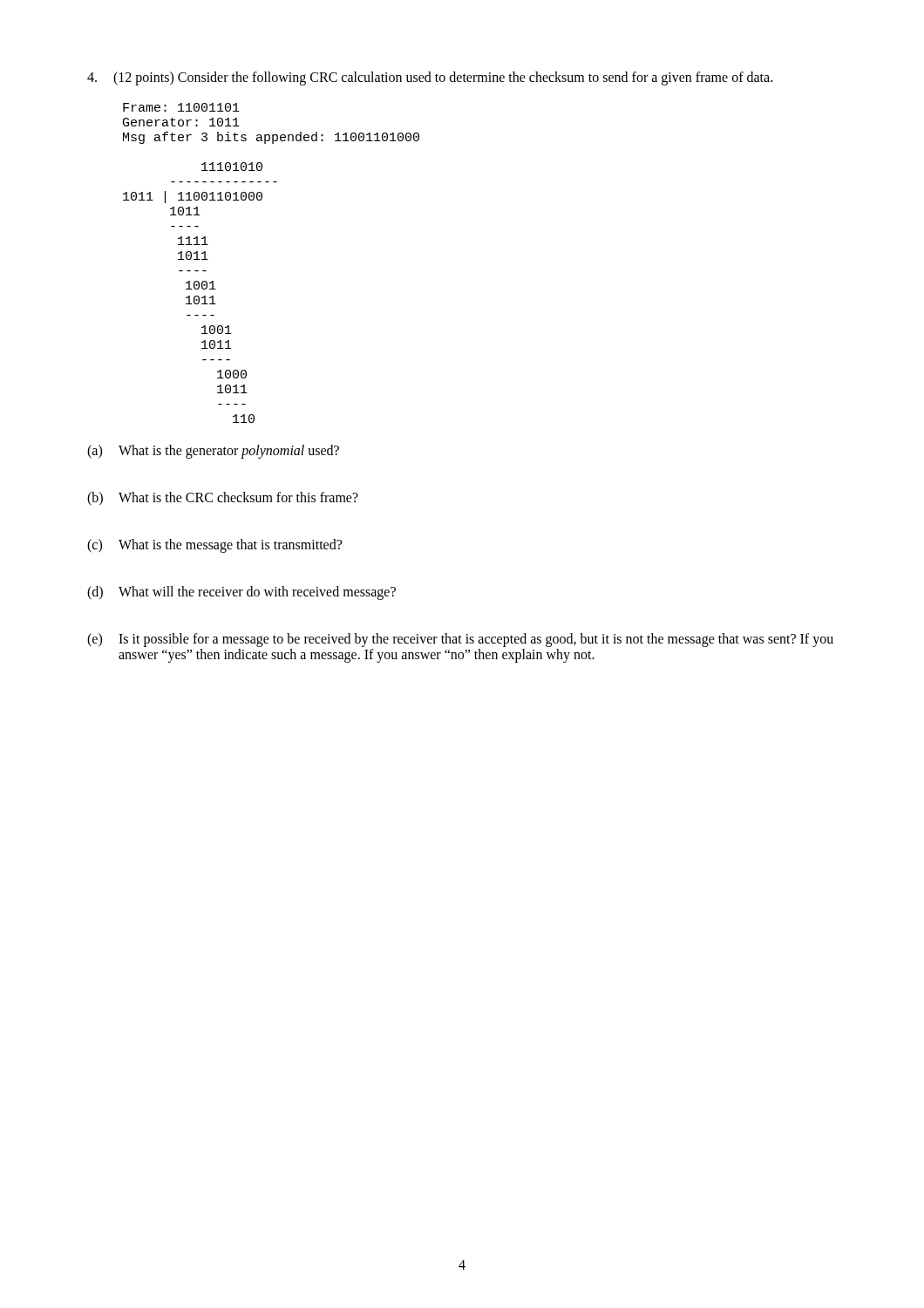Viewport: 924px width, 1308px height.
Task: Locate the text block with the text "Frame: 11001101 Generator: 1011 Msg after 3"
Action: 181,107
